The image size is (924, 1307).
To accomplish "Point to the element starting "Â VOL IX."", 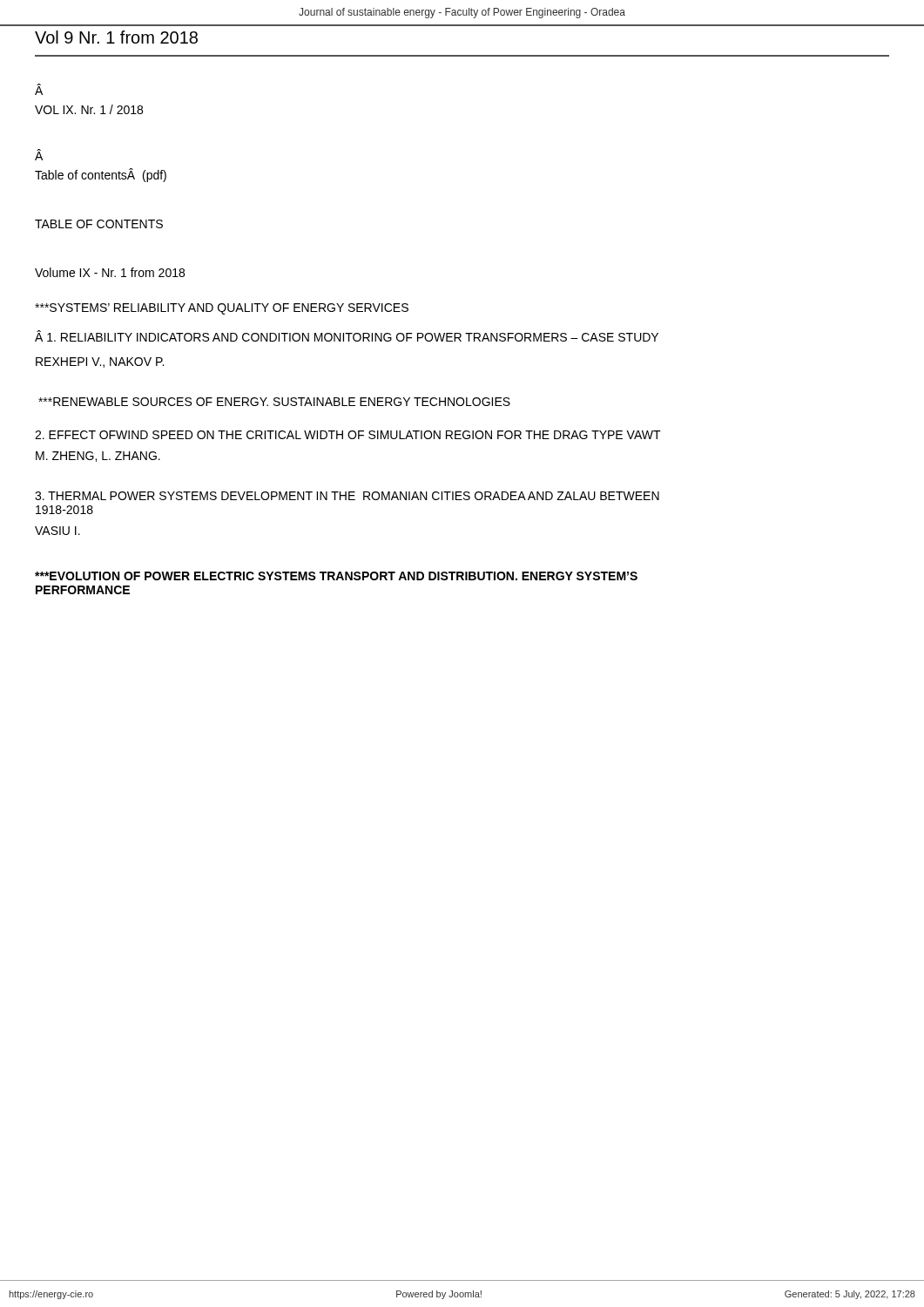I will [89, 100].
